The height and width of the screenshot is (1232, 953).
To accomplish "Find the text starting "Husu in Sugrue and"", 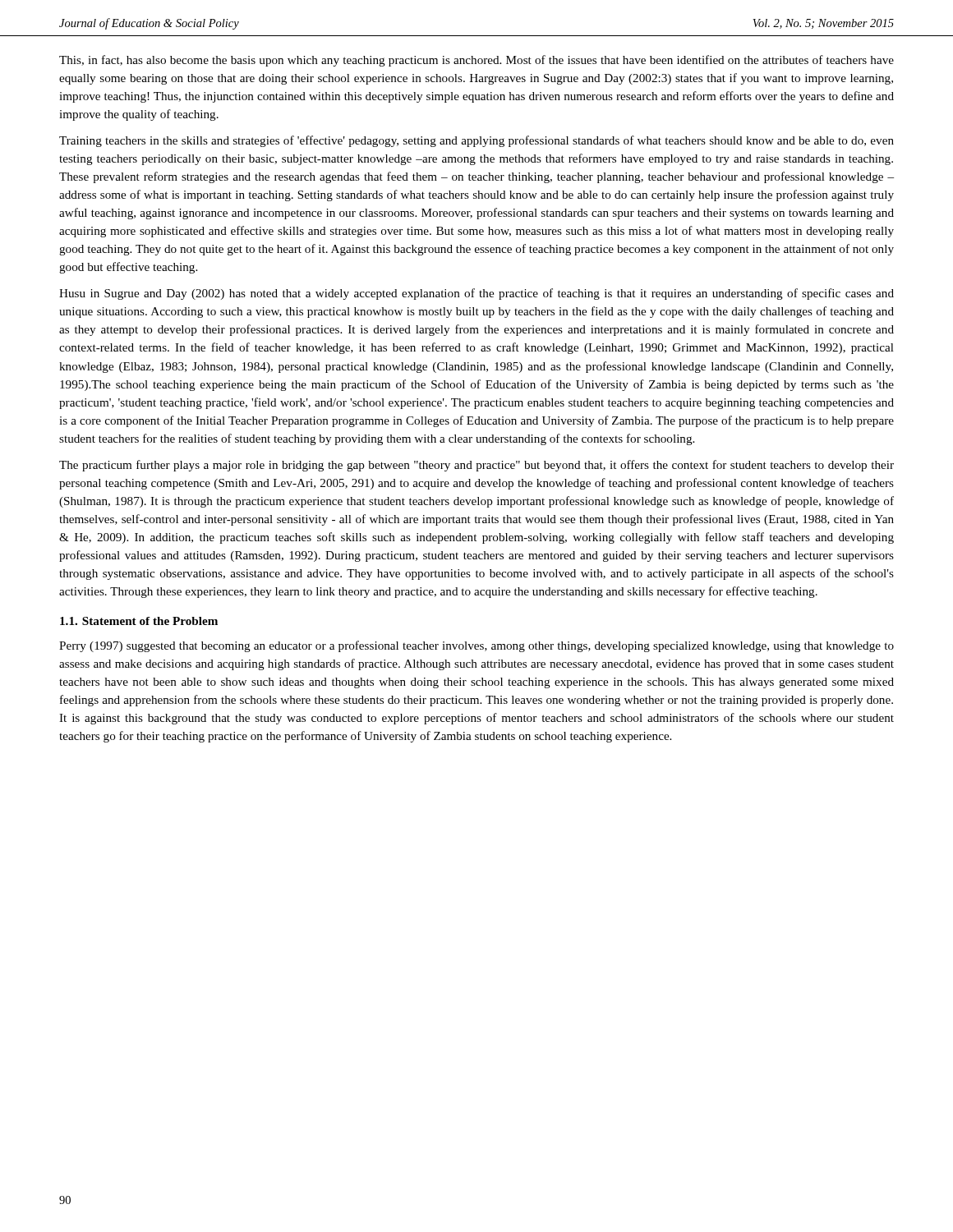I will click(476, 366).
